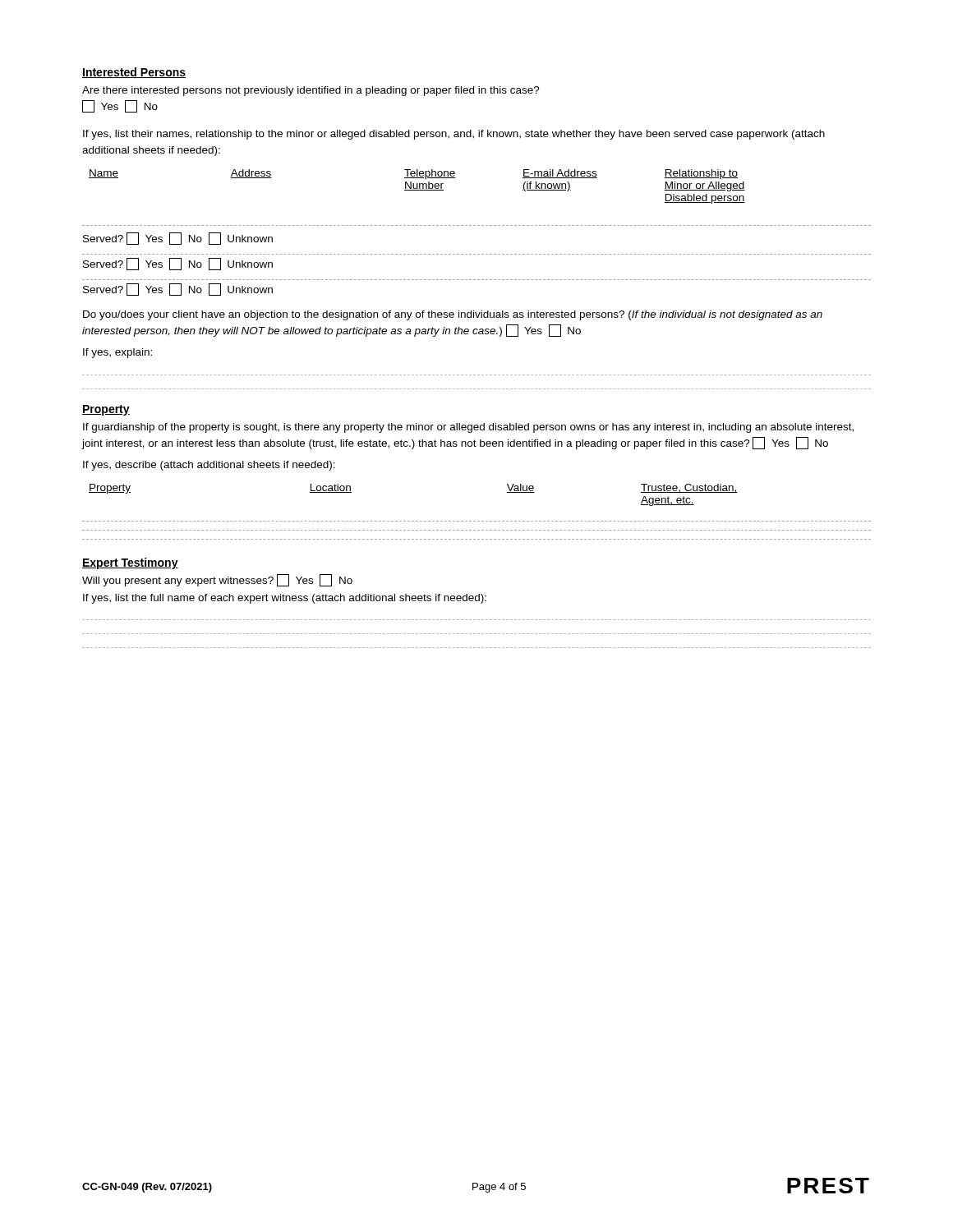953x1232 pixels.
Task: Point to the text starting "Are there interested persons not previously identified"
Action: [311, 98]
